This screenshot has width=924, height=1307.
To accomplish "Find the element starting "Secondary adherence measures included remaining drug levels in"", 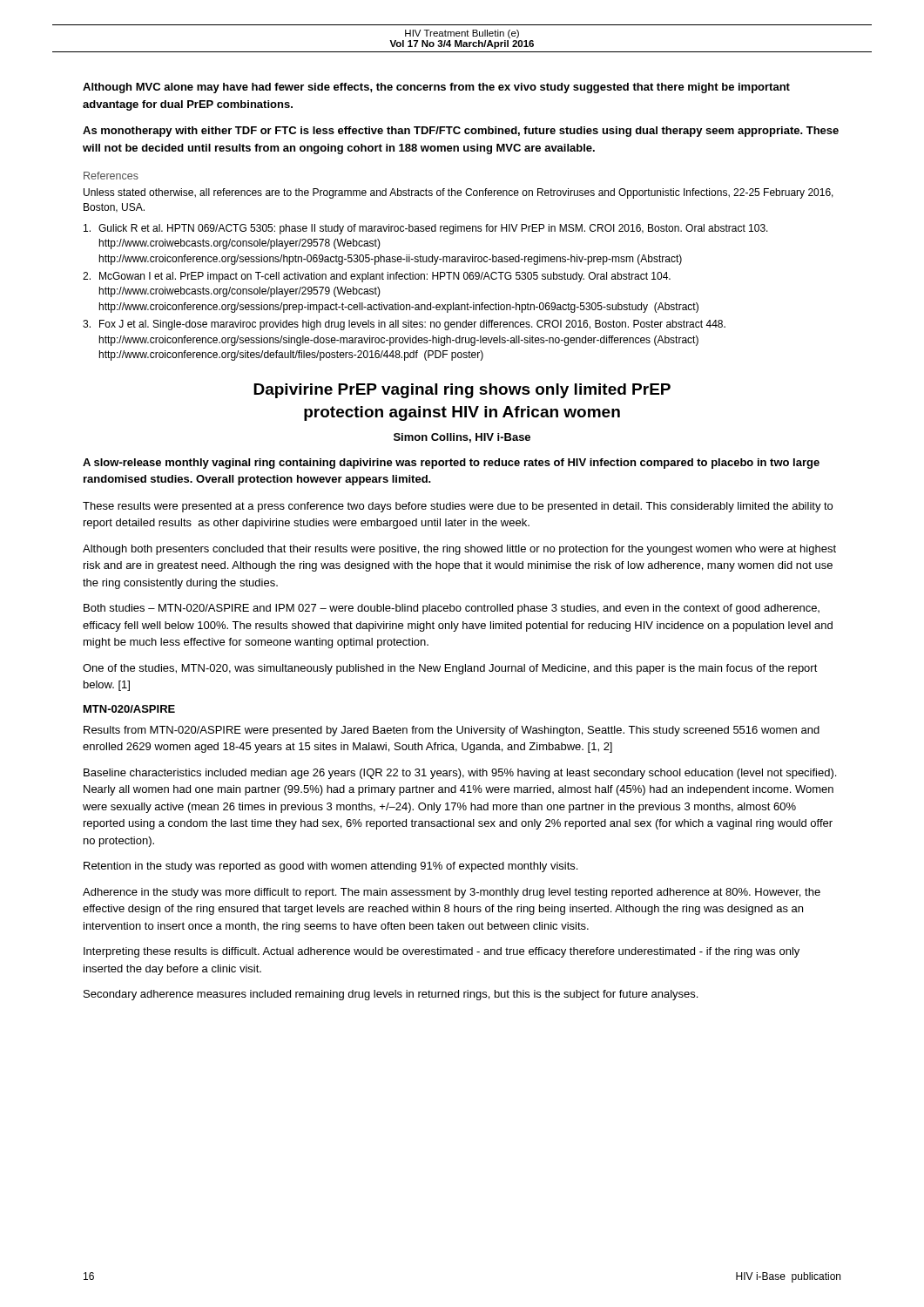I will (x=391, y=994).
